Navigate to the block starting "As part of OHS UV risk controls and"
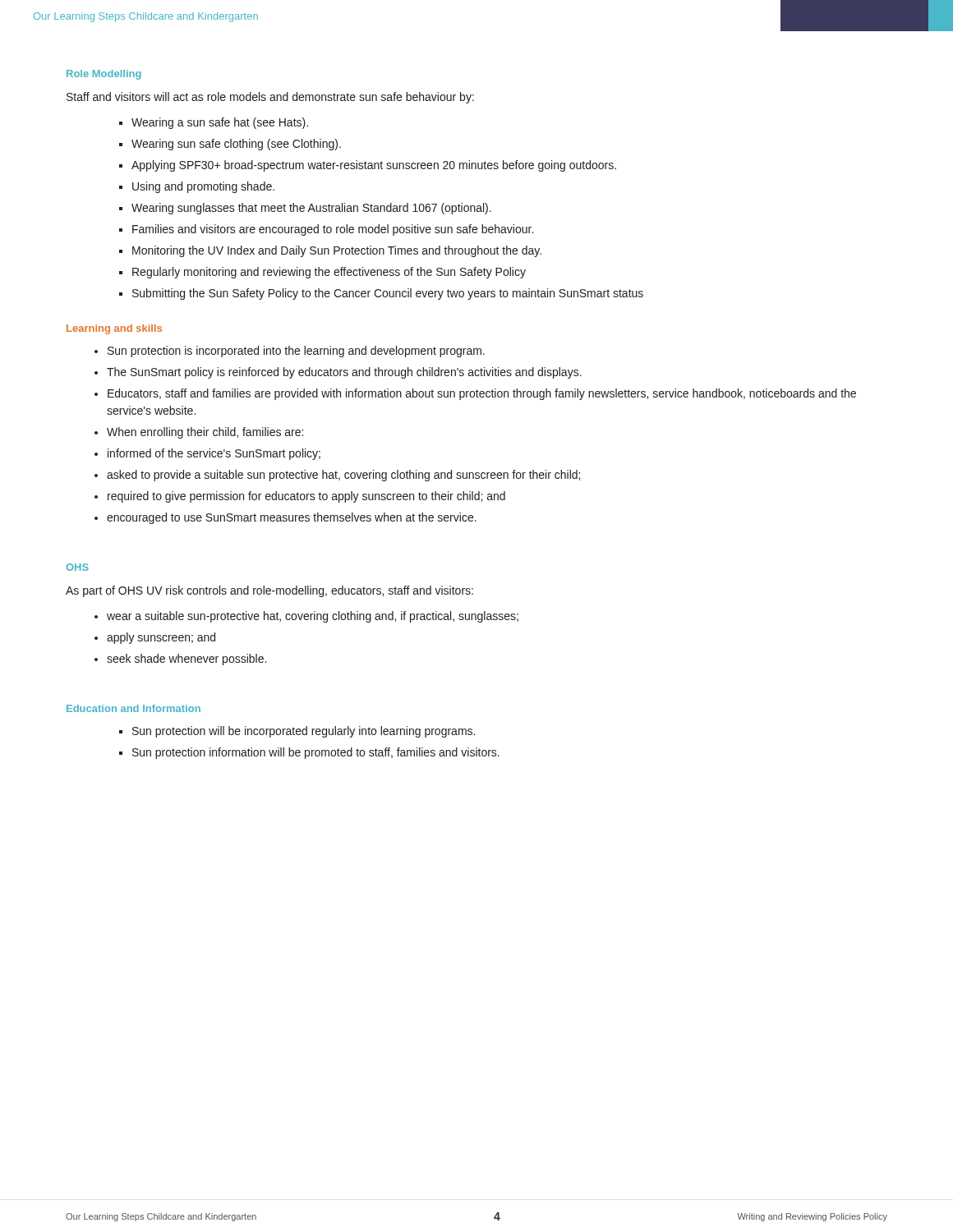Screen dimensions: 1232x953 476,590
